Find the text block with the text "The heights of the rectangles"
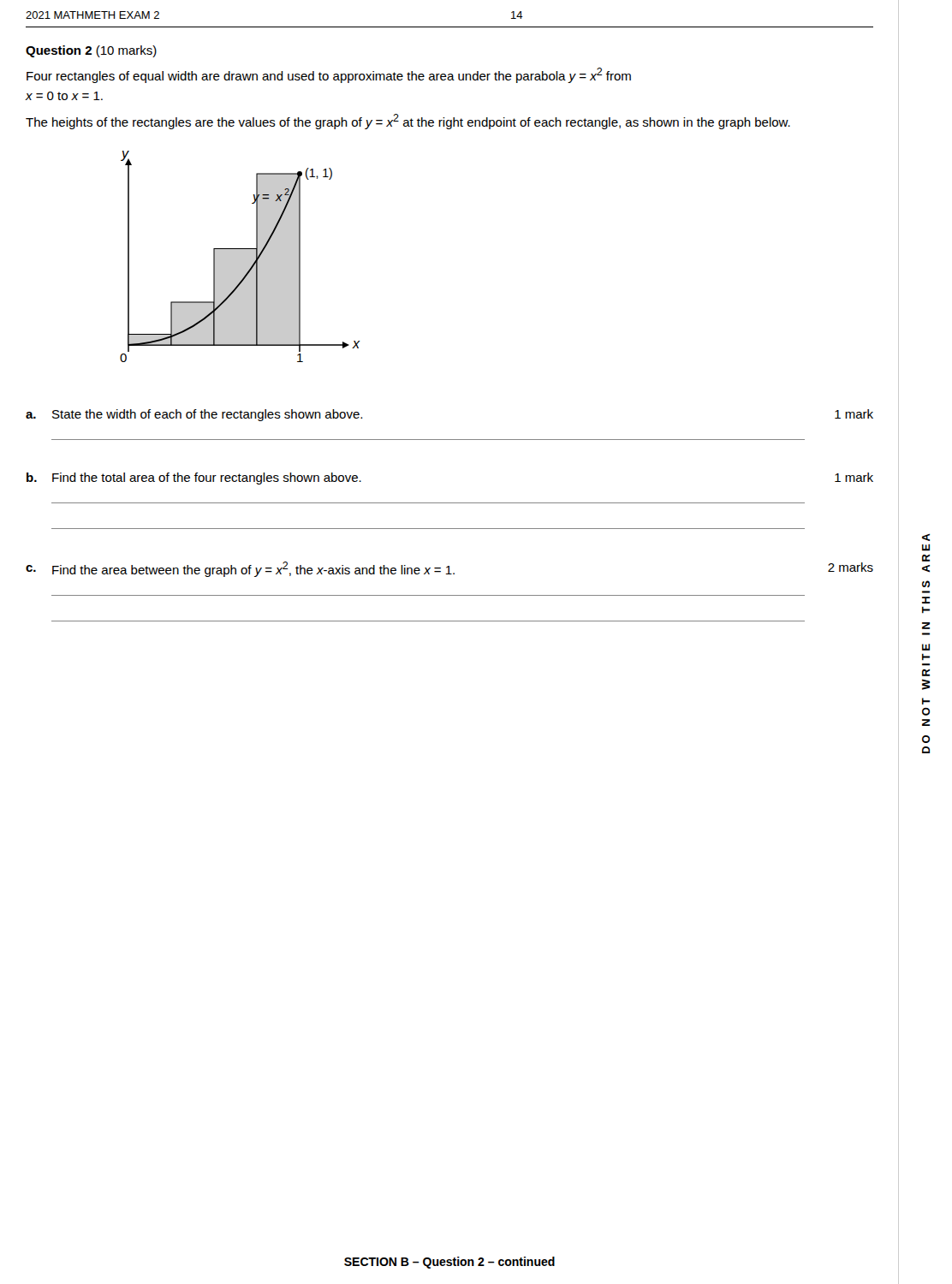 tap(408, 121)
